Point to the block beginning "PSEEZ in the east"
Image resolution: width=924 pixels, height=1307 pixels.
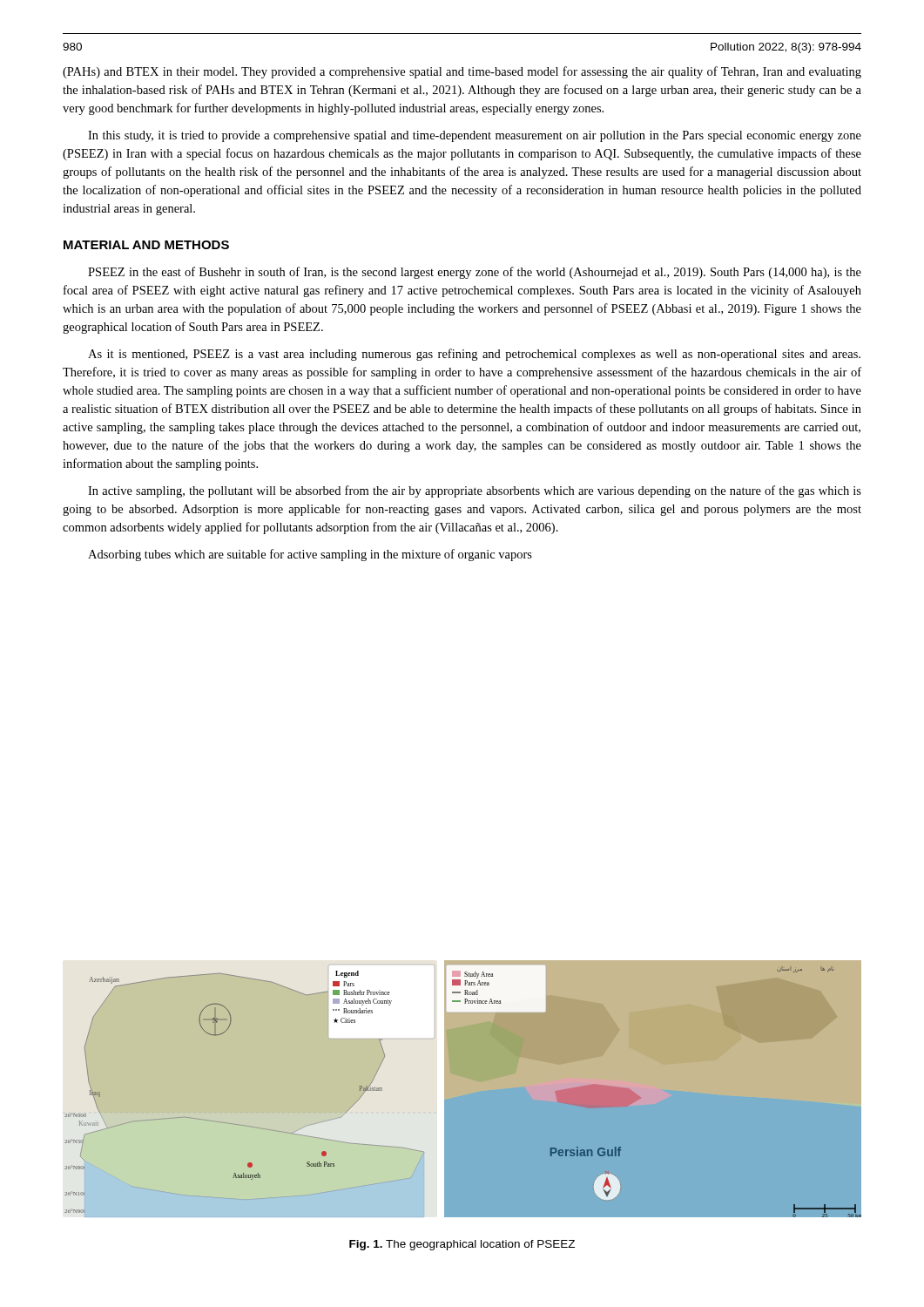[462, 300]
